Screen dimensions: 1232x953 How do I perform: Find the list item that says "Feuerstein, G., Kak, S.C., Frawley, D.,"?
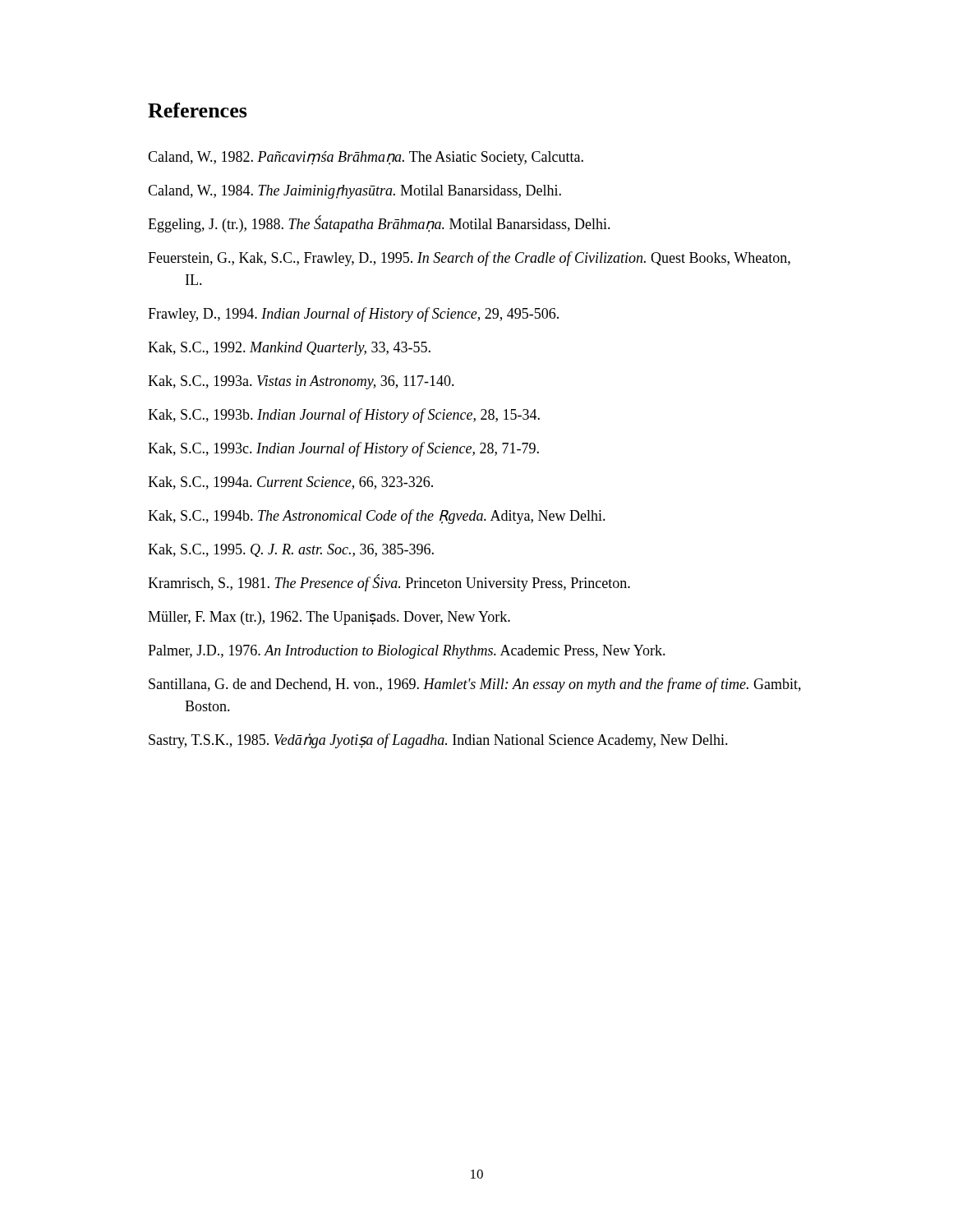[469, 269]
